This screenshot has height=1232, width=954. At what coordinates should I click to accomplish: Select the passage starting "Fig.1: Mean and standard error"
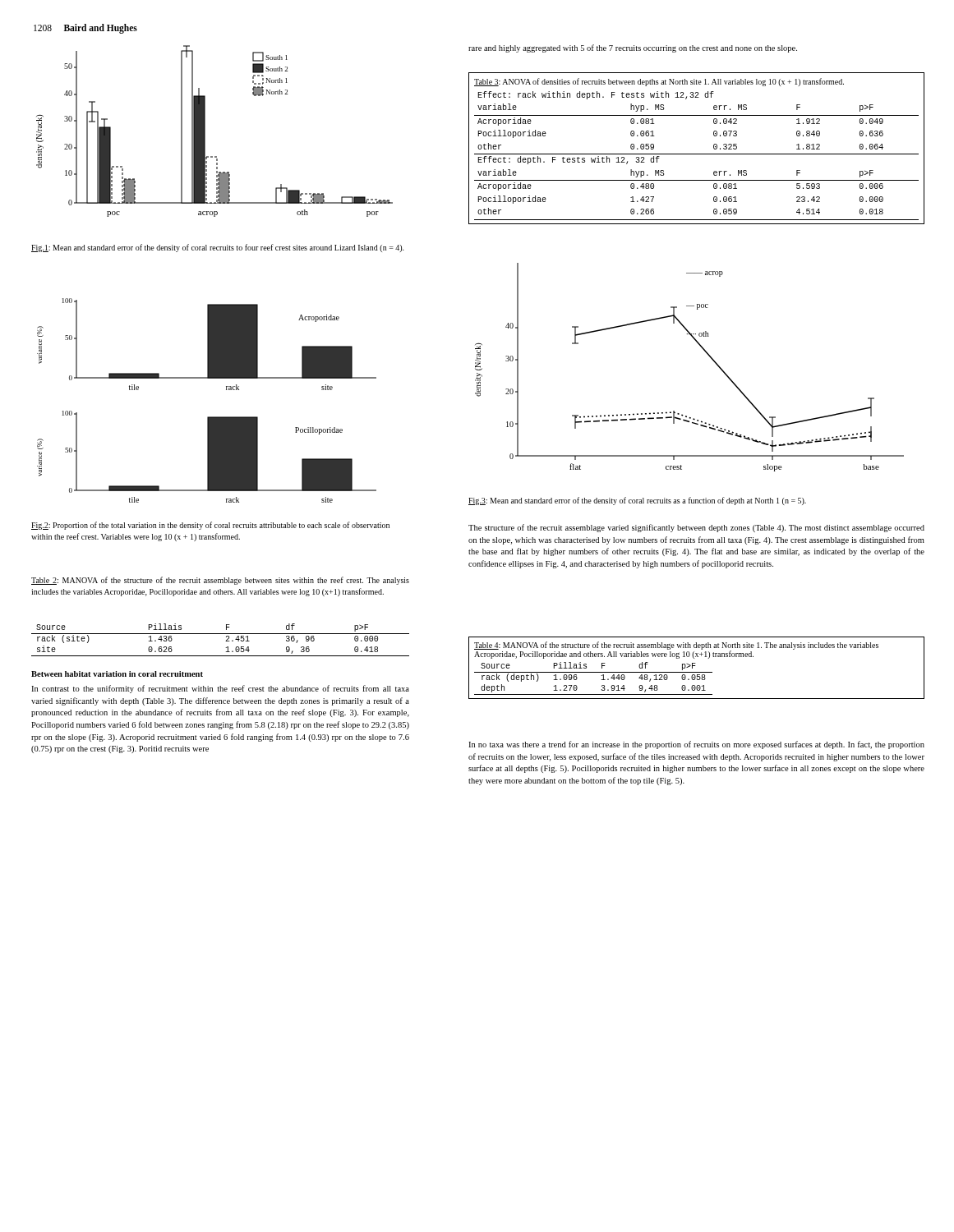(x=218, y=248)
